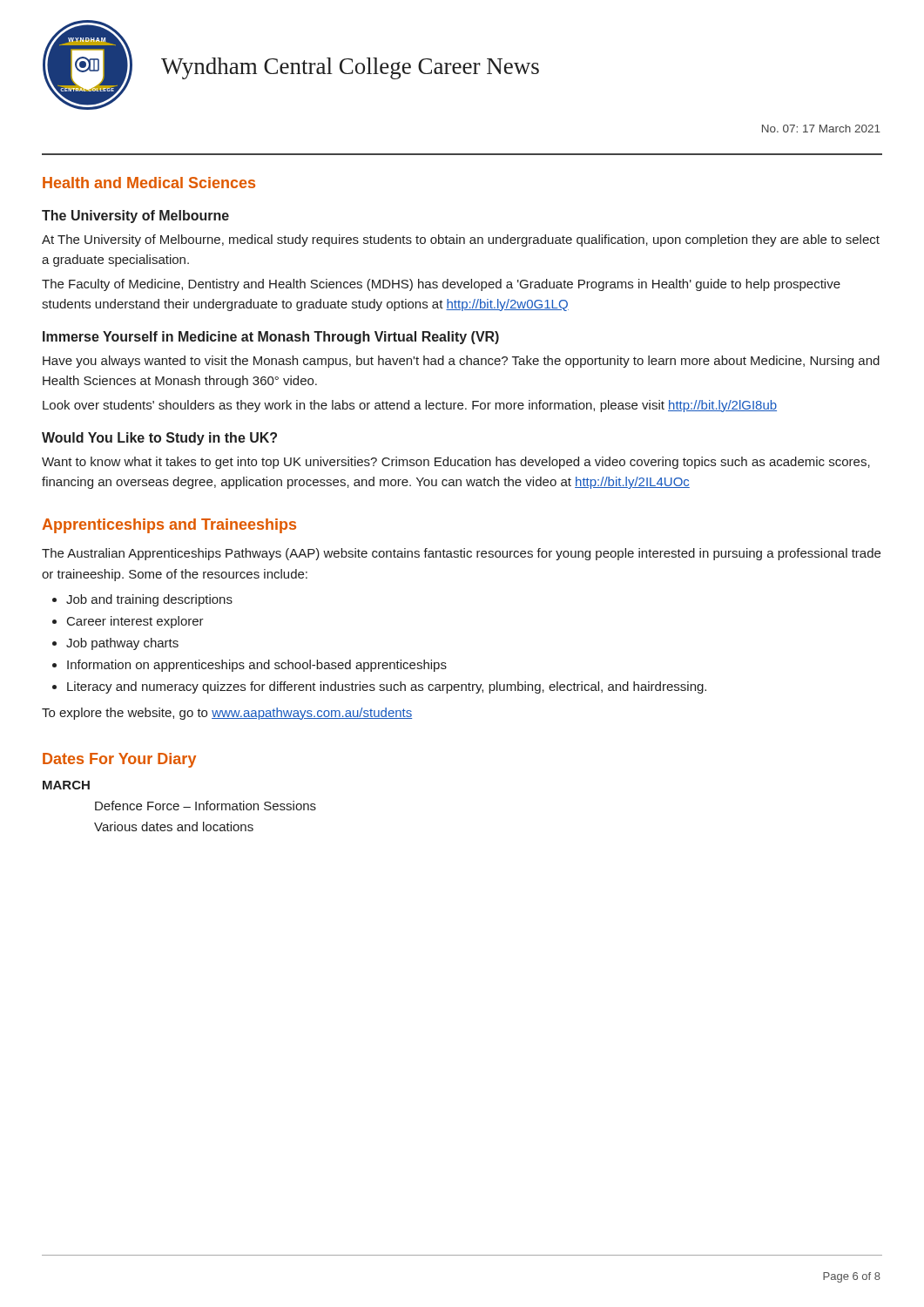Select the logo
Viewport: 924px width, 1307px height.
(x=88, y=66)
